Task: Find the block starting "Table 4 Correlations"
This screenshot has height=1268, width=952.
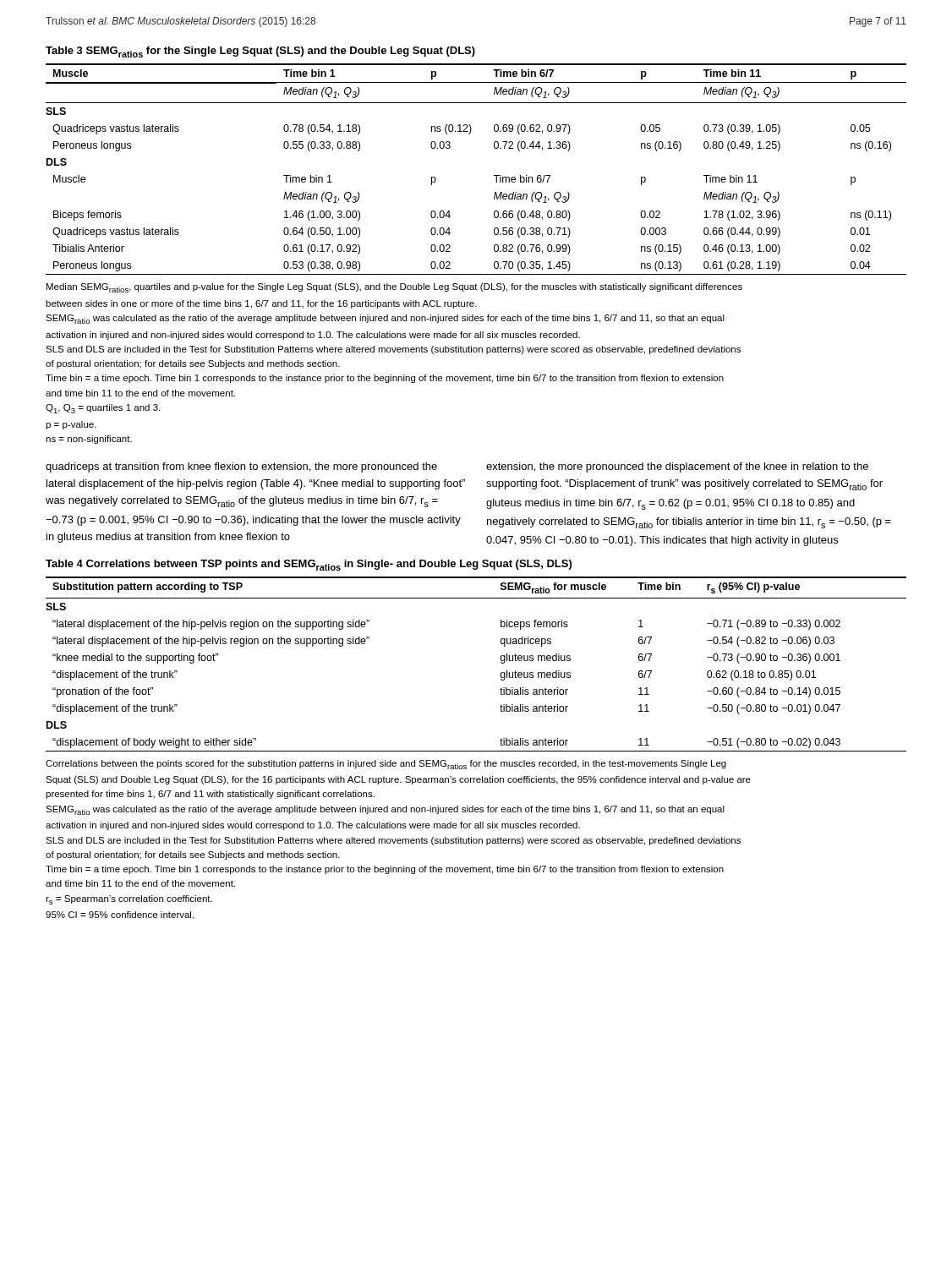Action: click(x=309, y=565)
